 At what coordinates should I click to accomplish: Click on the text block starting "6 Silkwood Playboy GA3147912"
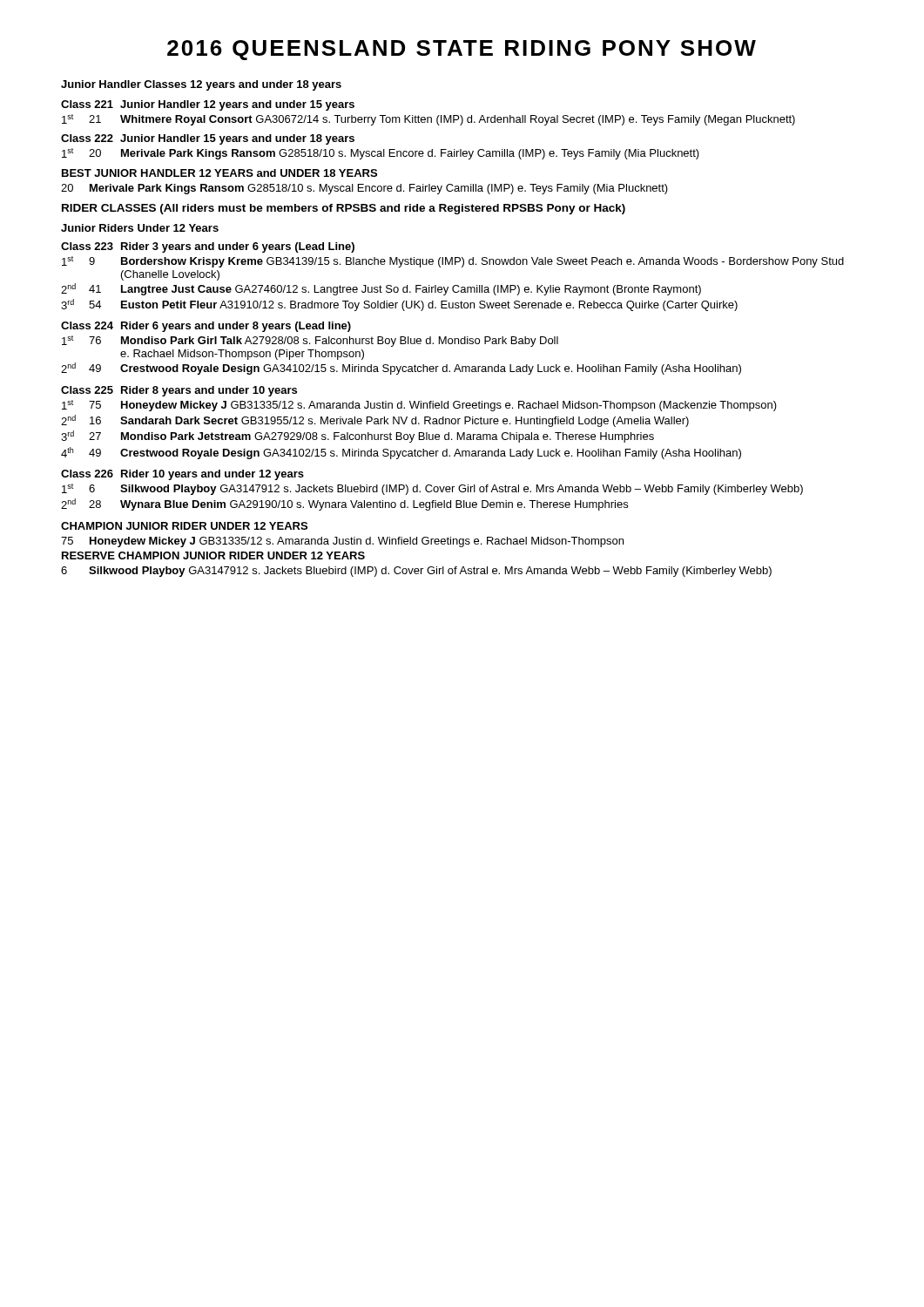(462, 570)
